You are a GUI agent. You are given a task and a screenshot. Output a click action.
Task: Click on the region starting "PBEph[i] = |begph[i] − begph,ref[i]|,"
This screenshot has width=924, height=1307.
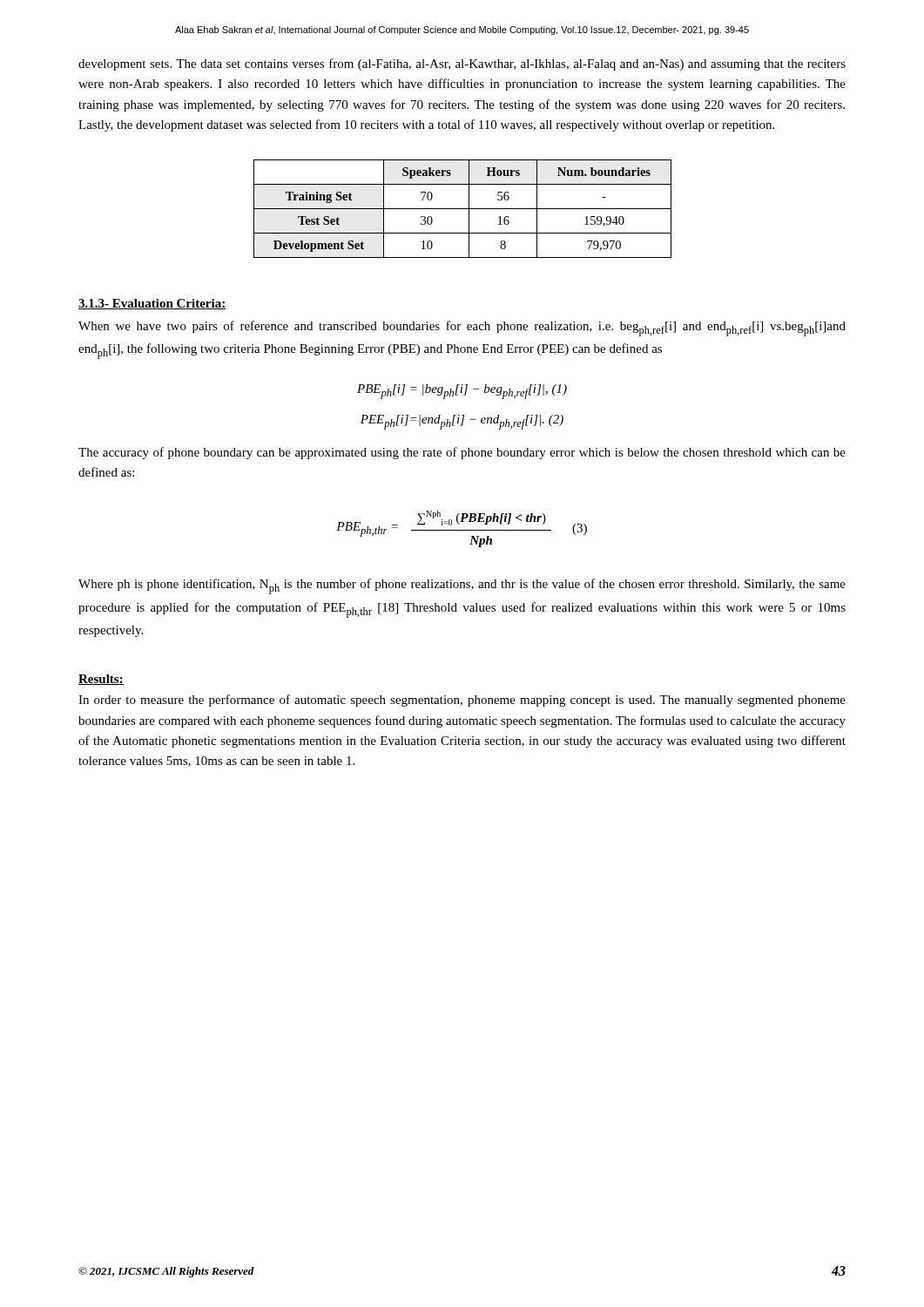[462, 390]
